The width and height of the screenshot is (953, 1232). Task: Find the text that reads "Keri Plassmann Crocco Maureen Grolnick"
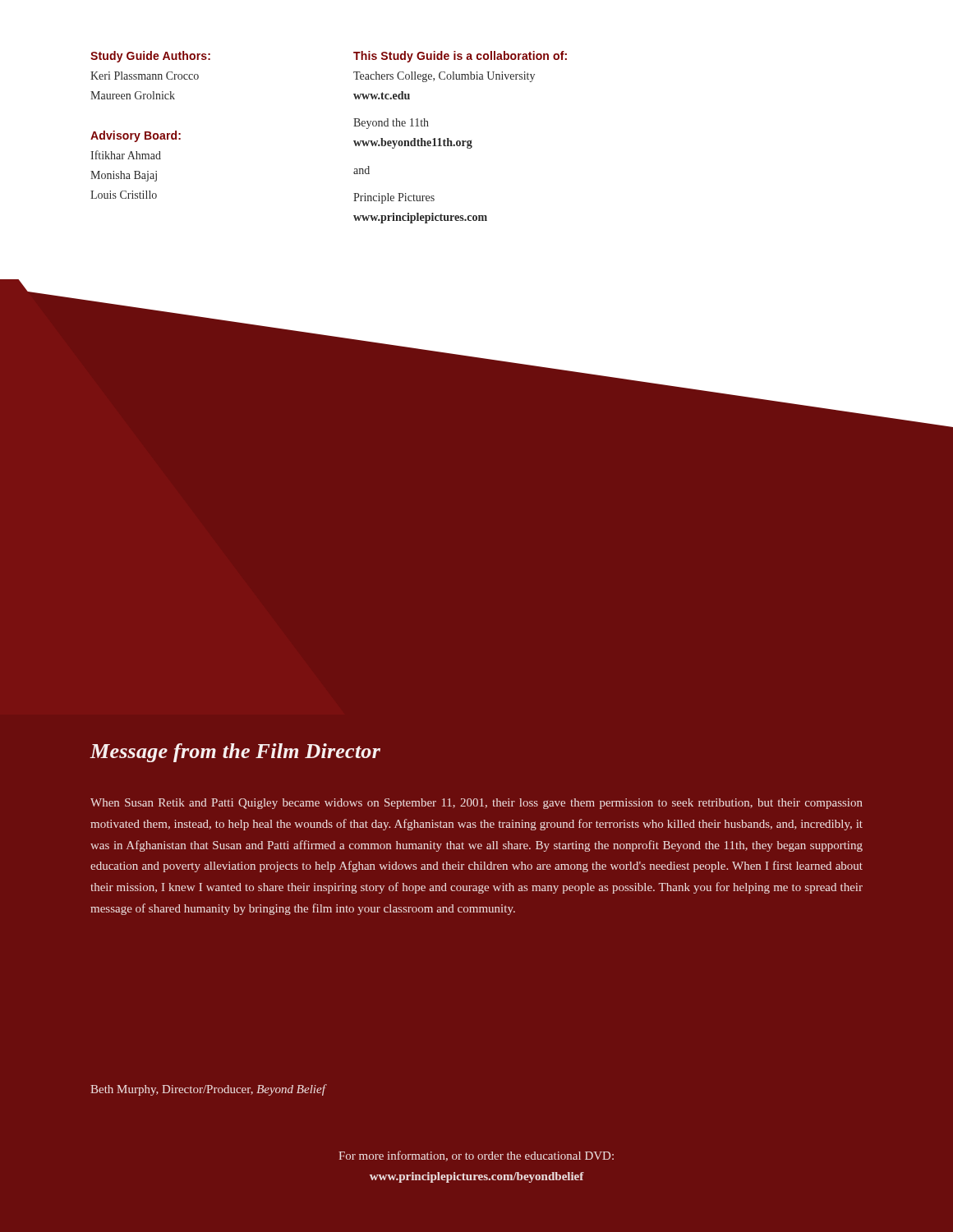197,86
